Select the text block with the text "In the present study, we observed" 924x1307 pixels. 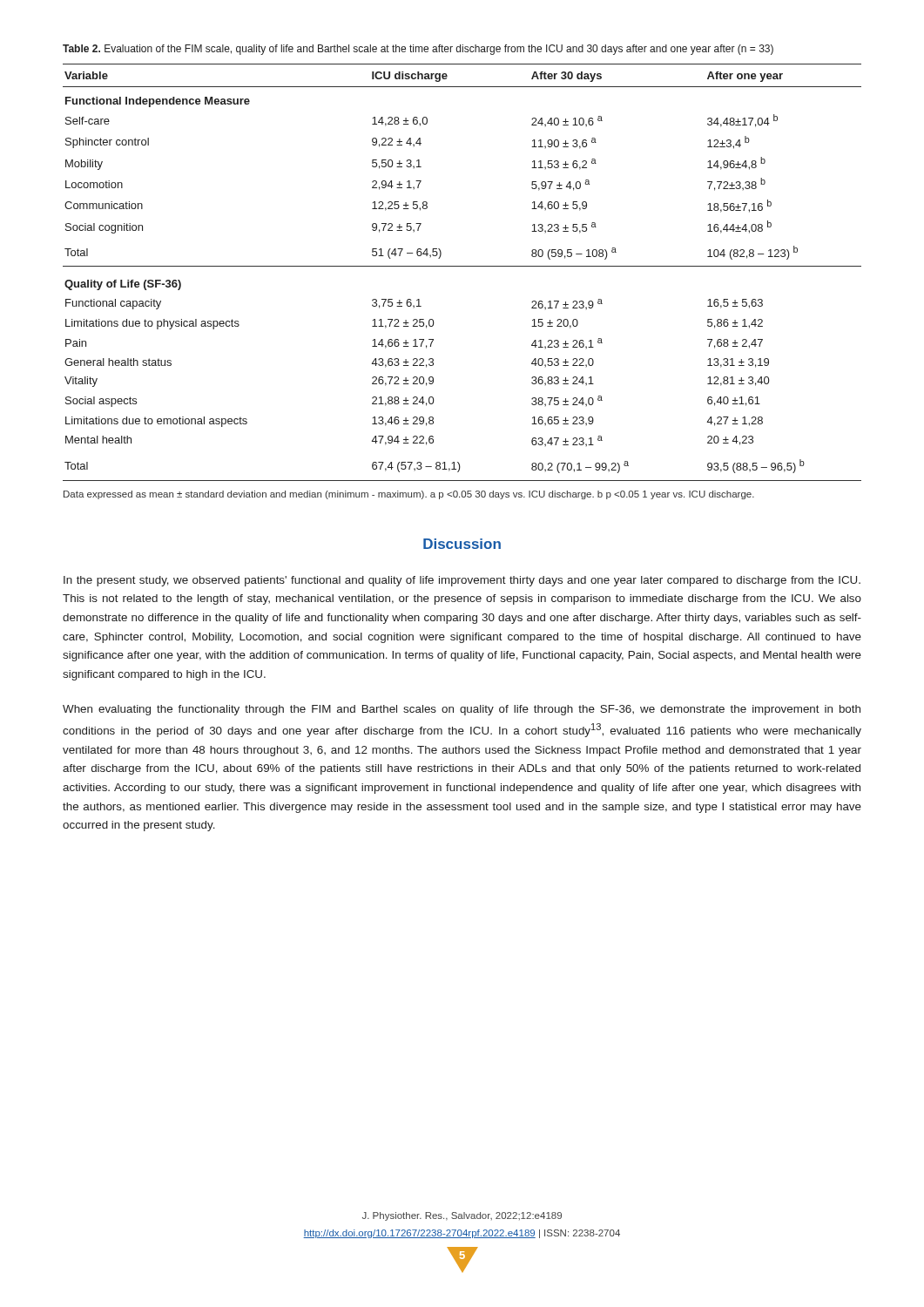[x=462, y=627]
